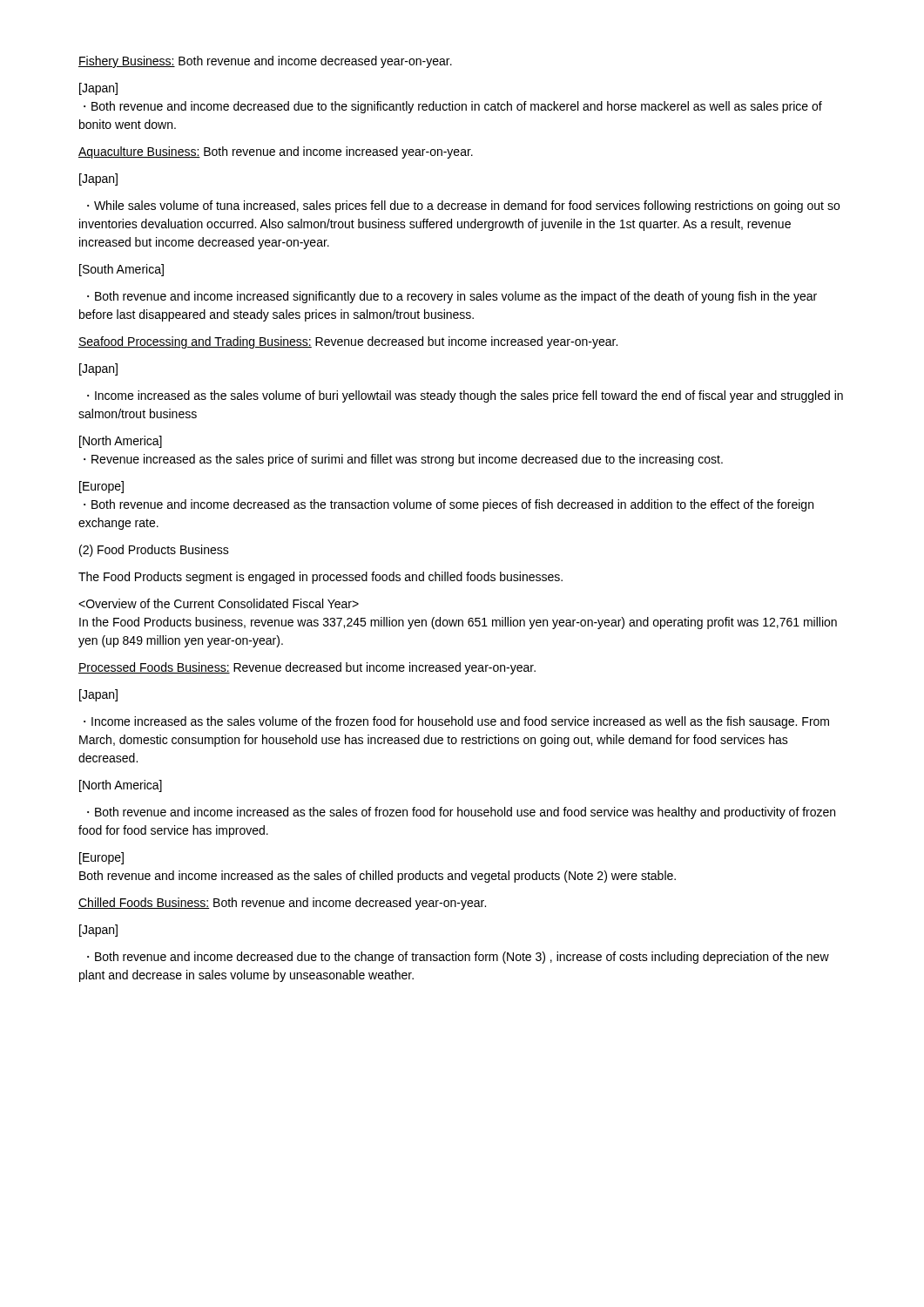Where is the passage that starts "Seafood Processing and Trading Business:"?
The height and width of the screenshot is (1307, 924).
click(x=462, y=342)
